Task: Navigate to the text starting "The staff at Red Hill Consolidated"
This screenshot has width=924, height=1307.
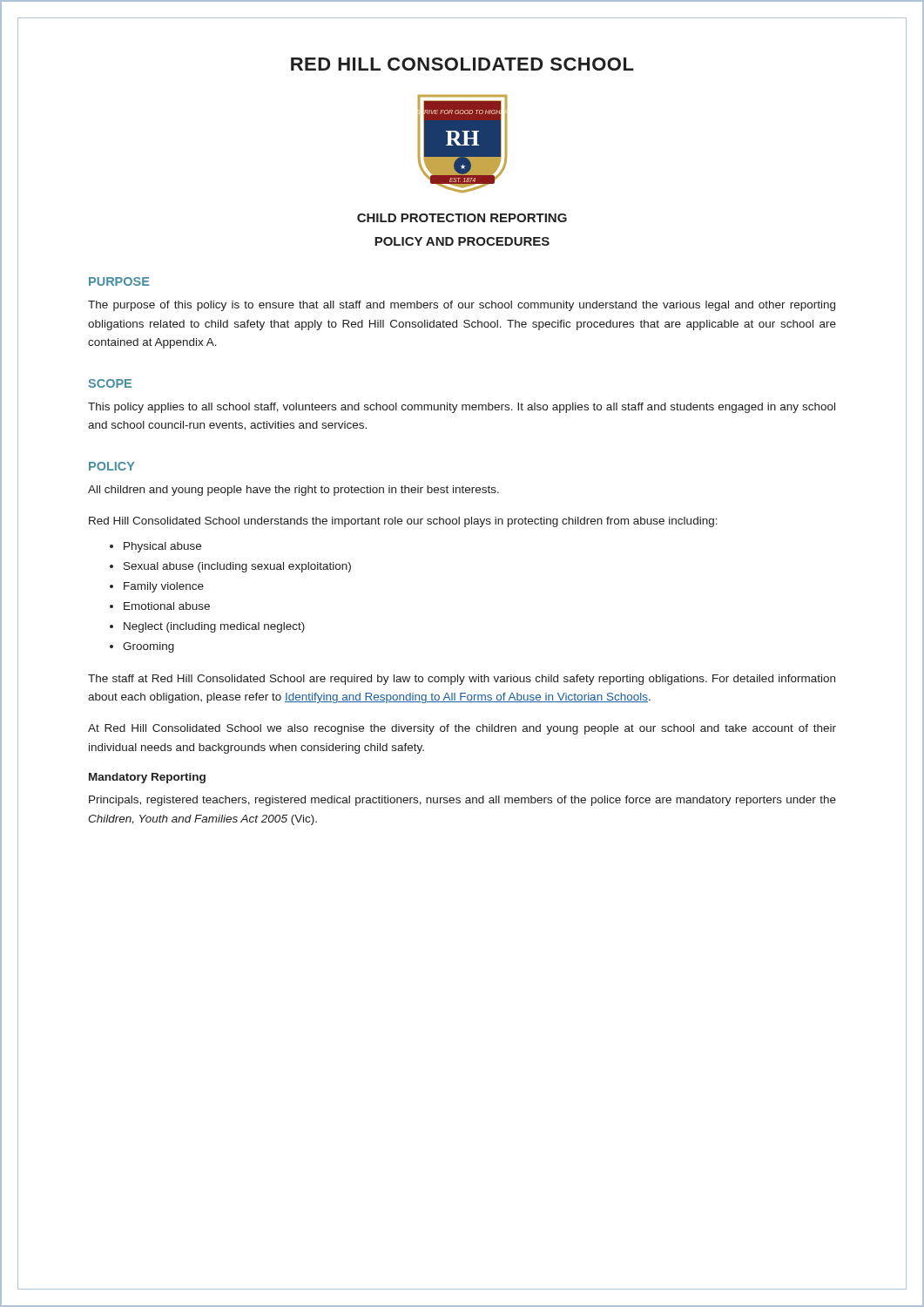Action: coord(462,688)
